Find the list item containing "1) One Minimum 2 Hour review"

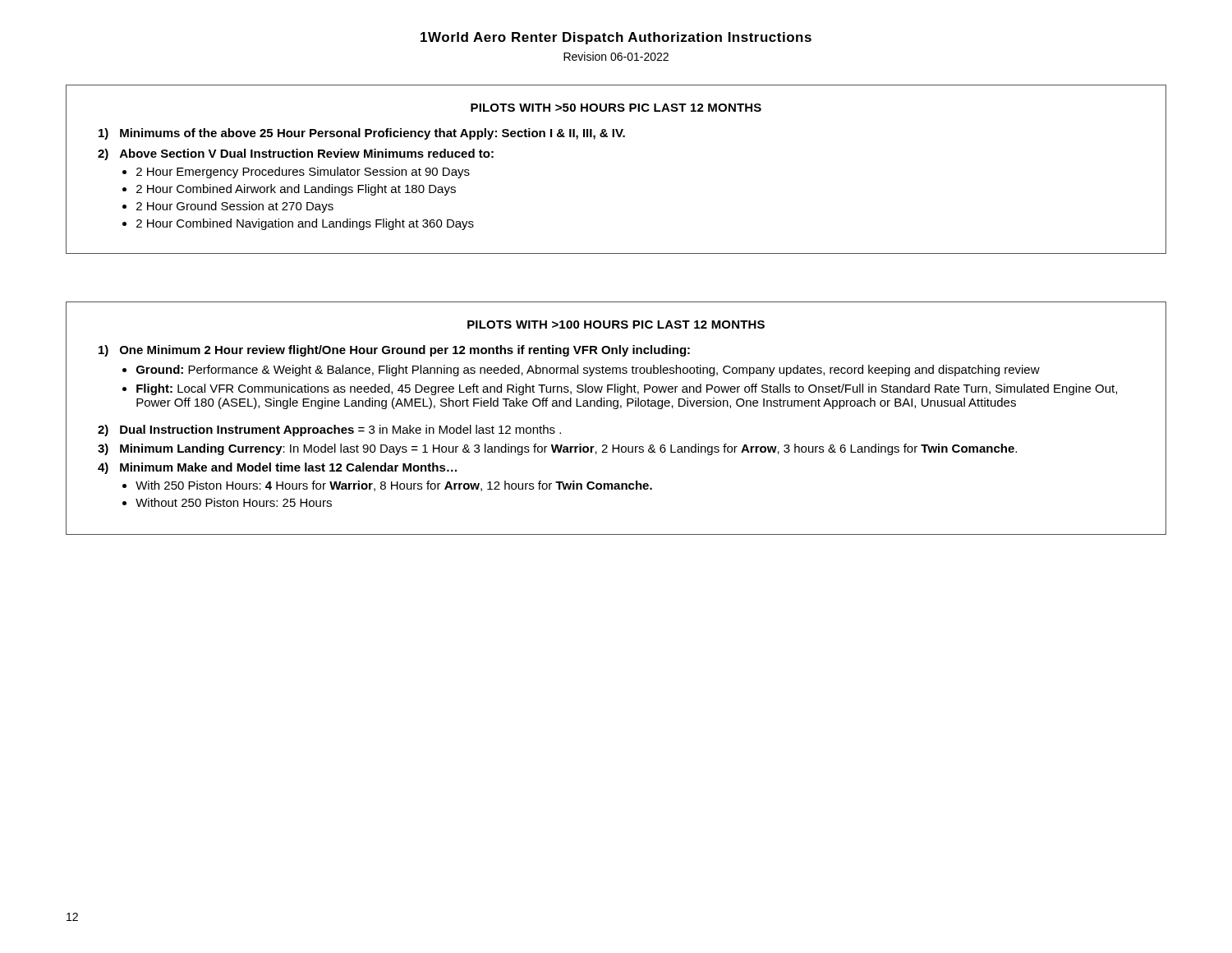619,378
